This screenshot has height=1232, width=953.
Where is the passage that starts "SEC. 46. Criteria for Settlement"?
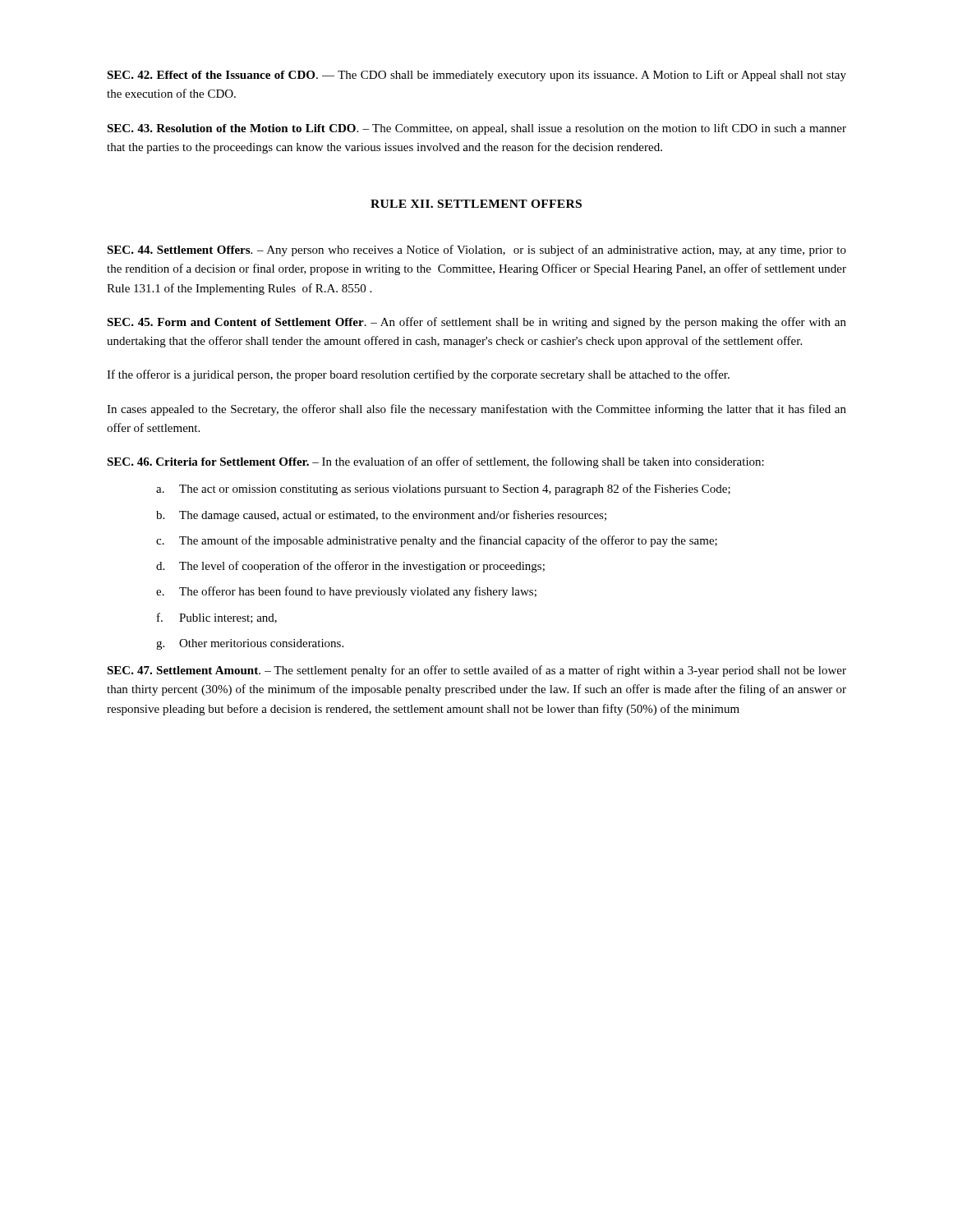pyautogui.click(x=436, y=462)
